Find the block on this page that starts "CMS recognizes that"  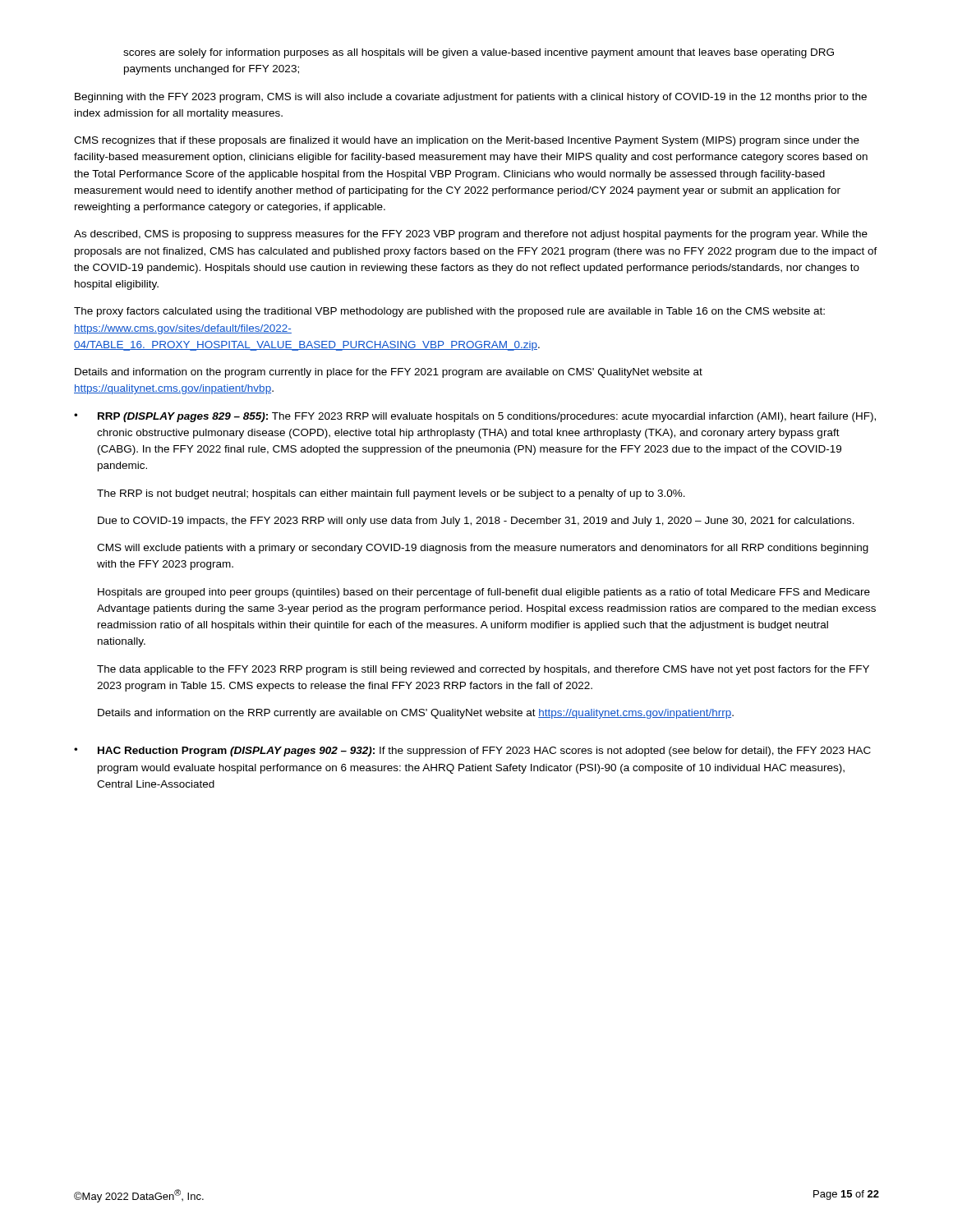tap(471, 173)
